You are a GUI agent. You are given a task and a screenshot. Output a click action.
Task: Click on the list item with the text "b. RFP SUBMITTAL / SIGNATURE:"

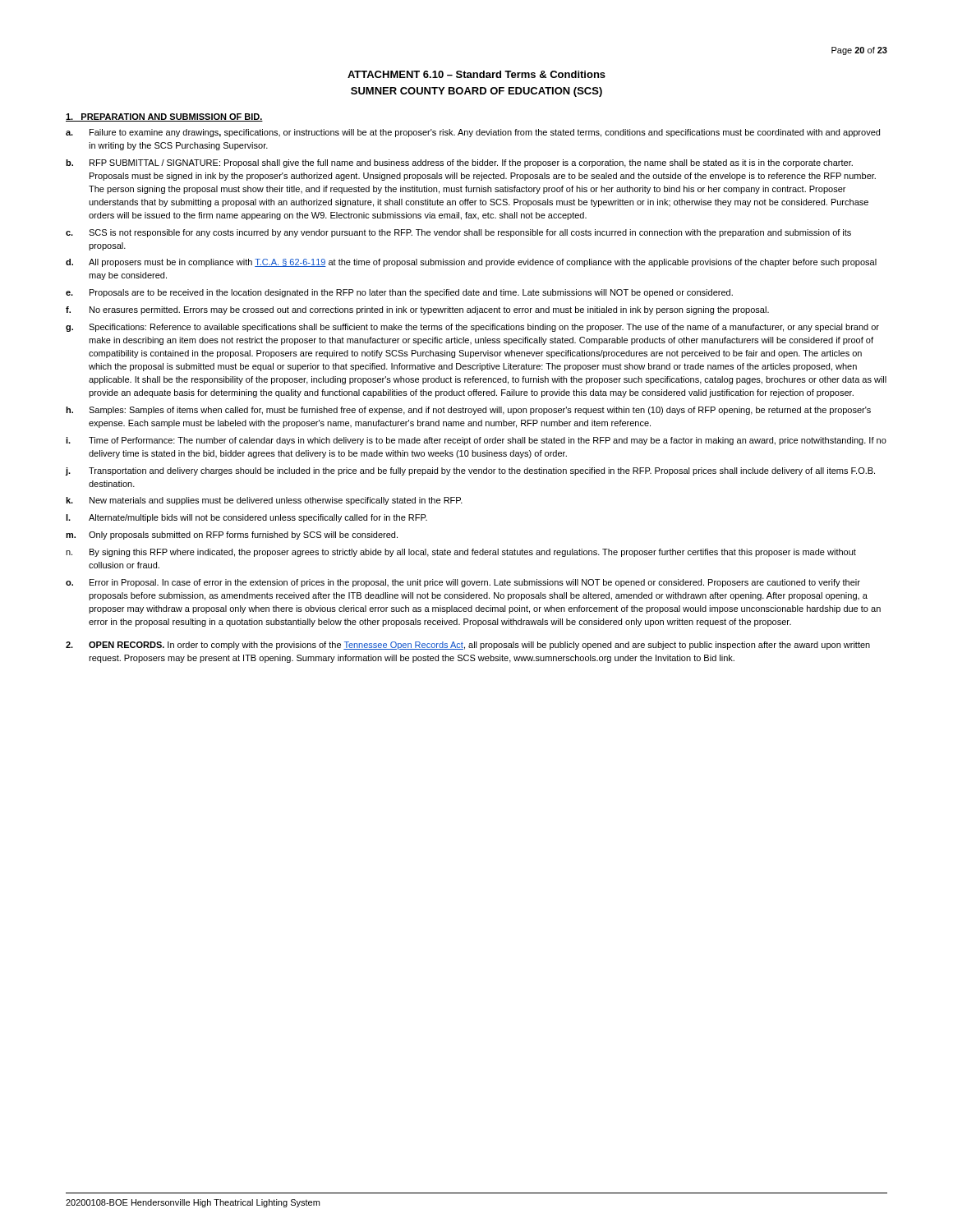coord(476,189)
